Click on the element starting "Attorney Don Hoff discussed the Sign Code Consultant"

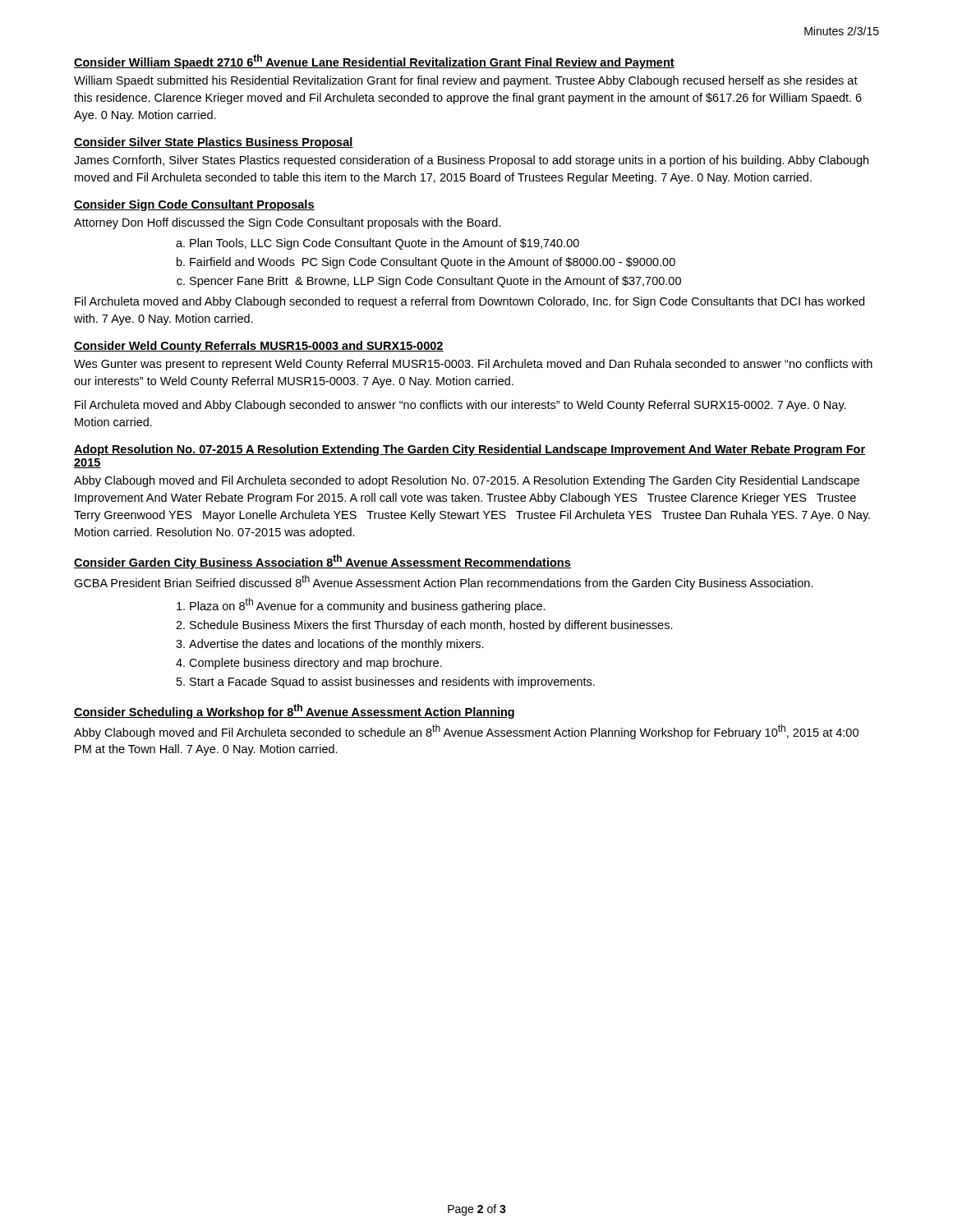point(288,222)
